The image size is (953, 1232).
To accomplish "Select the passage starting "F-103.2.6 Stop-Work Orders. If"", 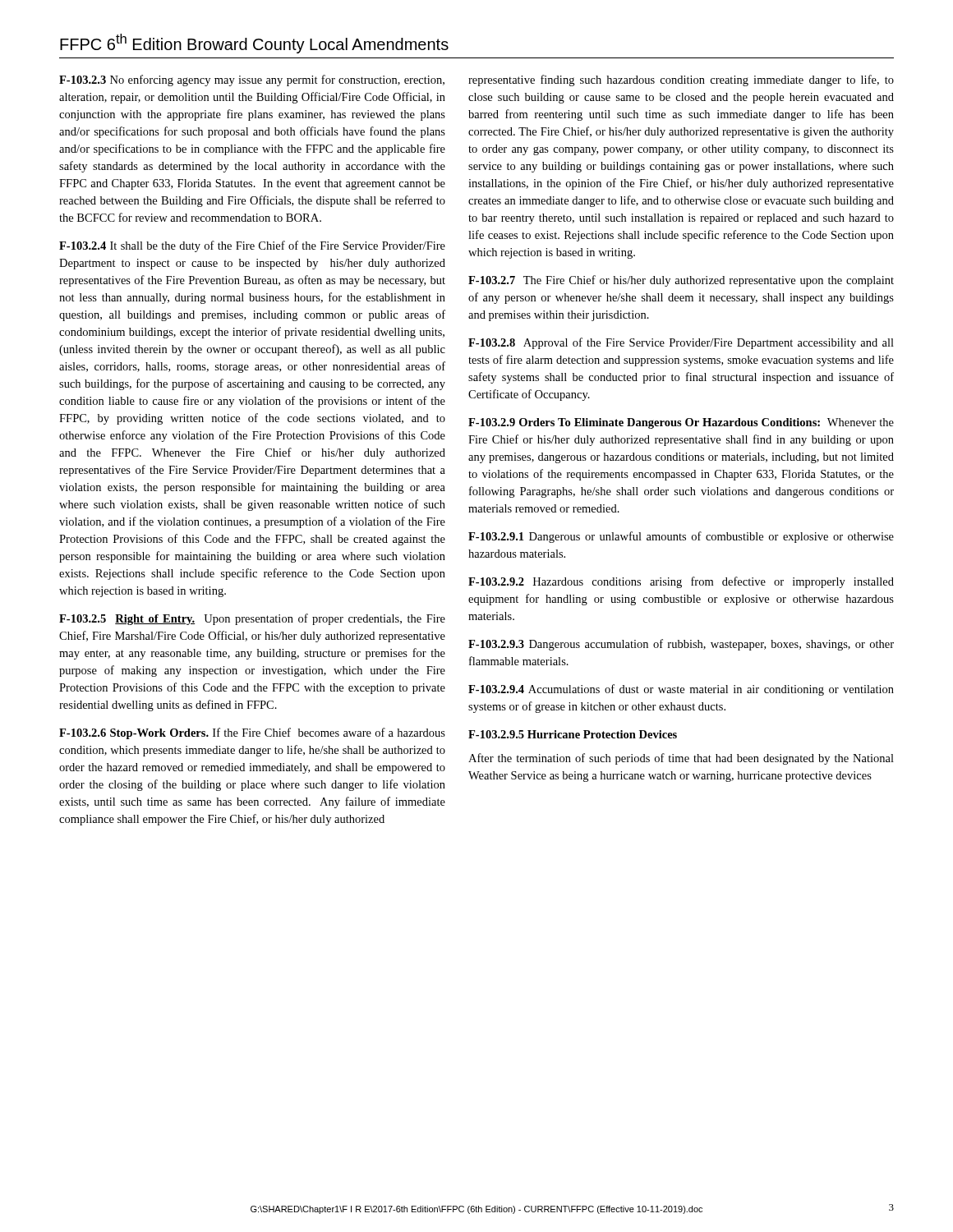I will click(252, 776).
